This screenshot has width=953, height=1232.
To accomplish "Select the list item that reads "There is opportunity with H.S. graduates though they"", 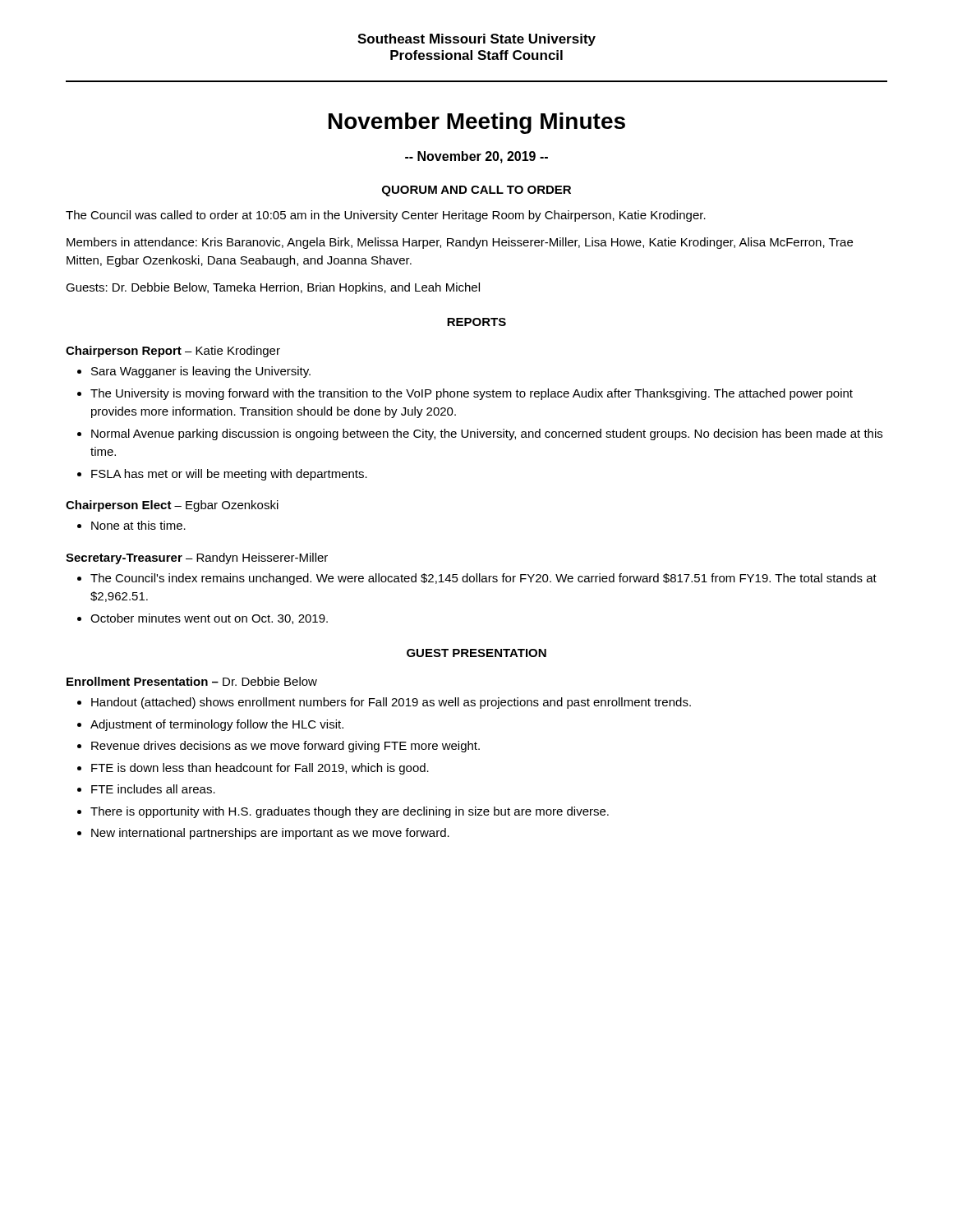I will pyautogui.click(x=350, y=811).
